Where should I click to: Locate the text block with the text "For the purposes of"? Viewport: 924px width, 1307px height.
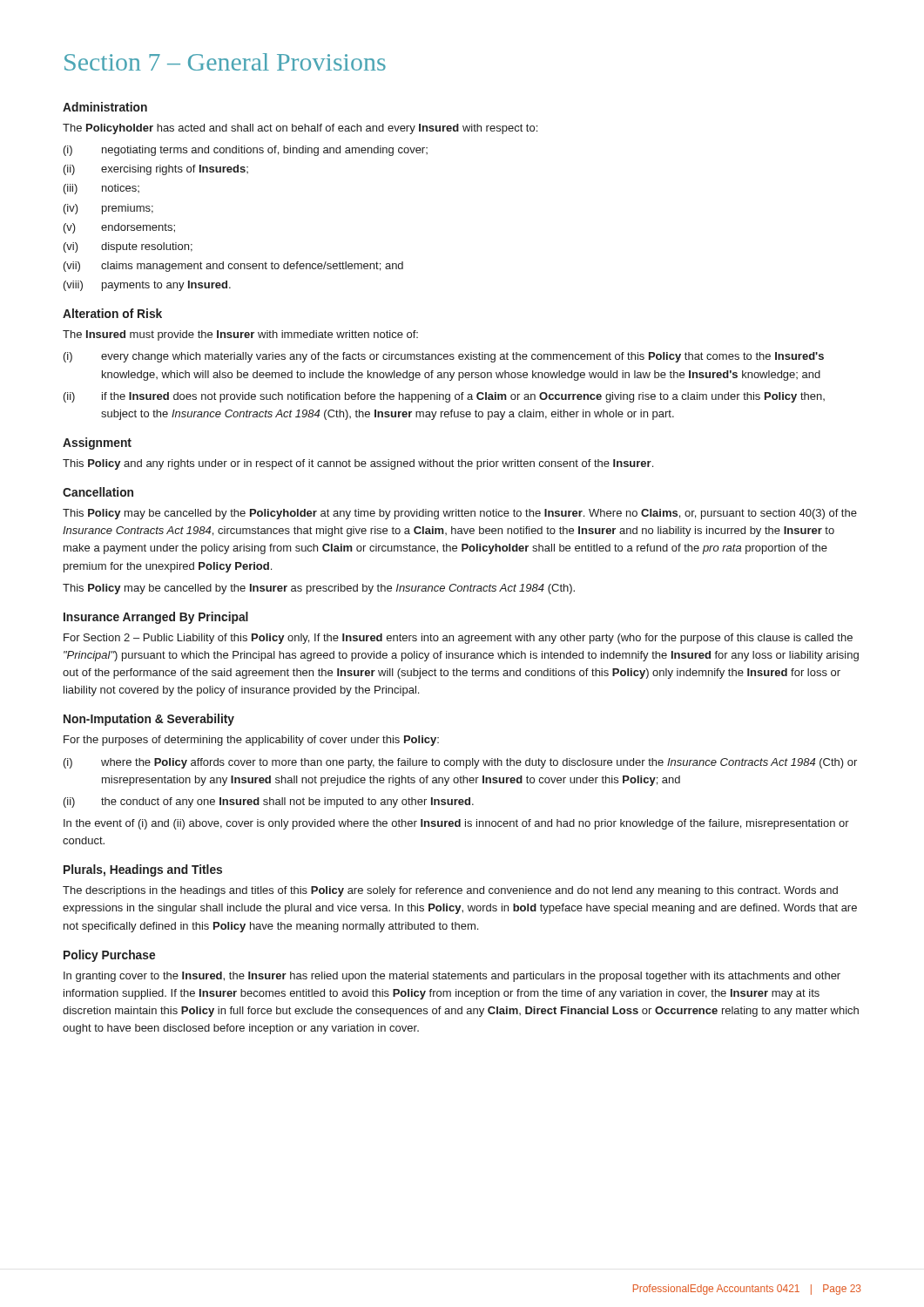click(251, 741)
